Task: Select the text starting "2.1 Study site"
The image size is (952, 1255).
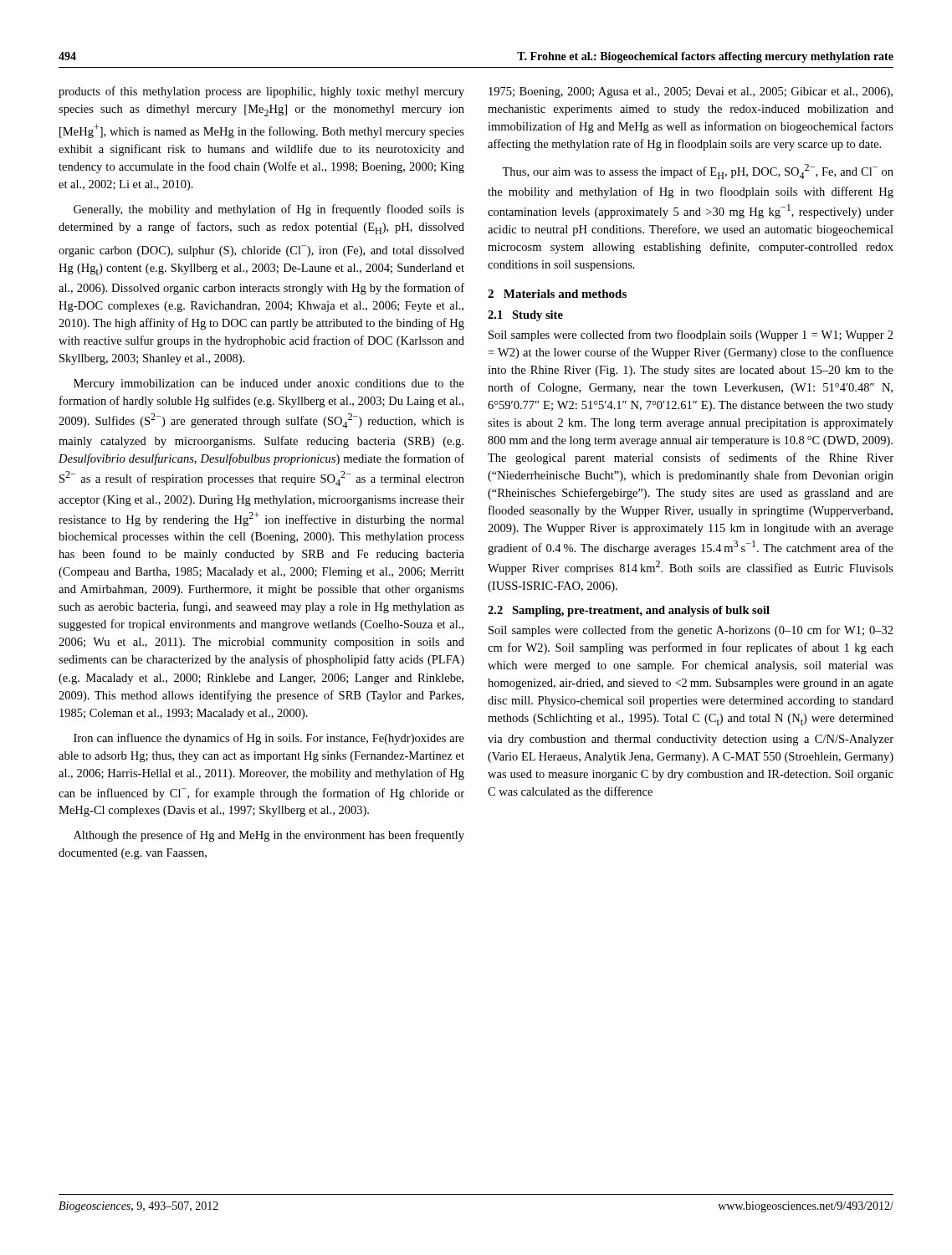Action: [x=525, y=315]
